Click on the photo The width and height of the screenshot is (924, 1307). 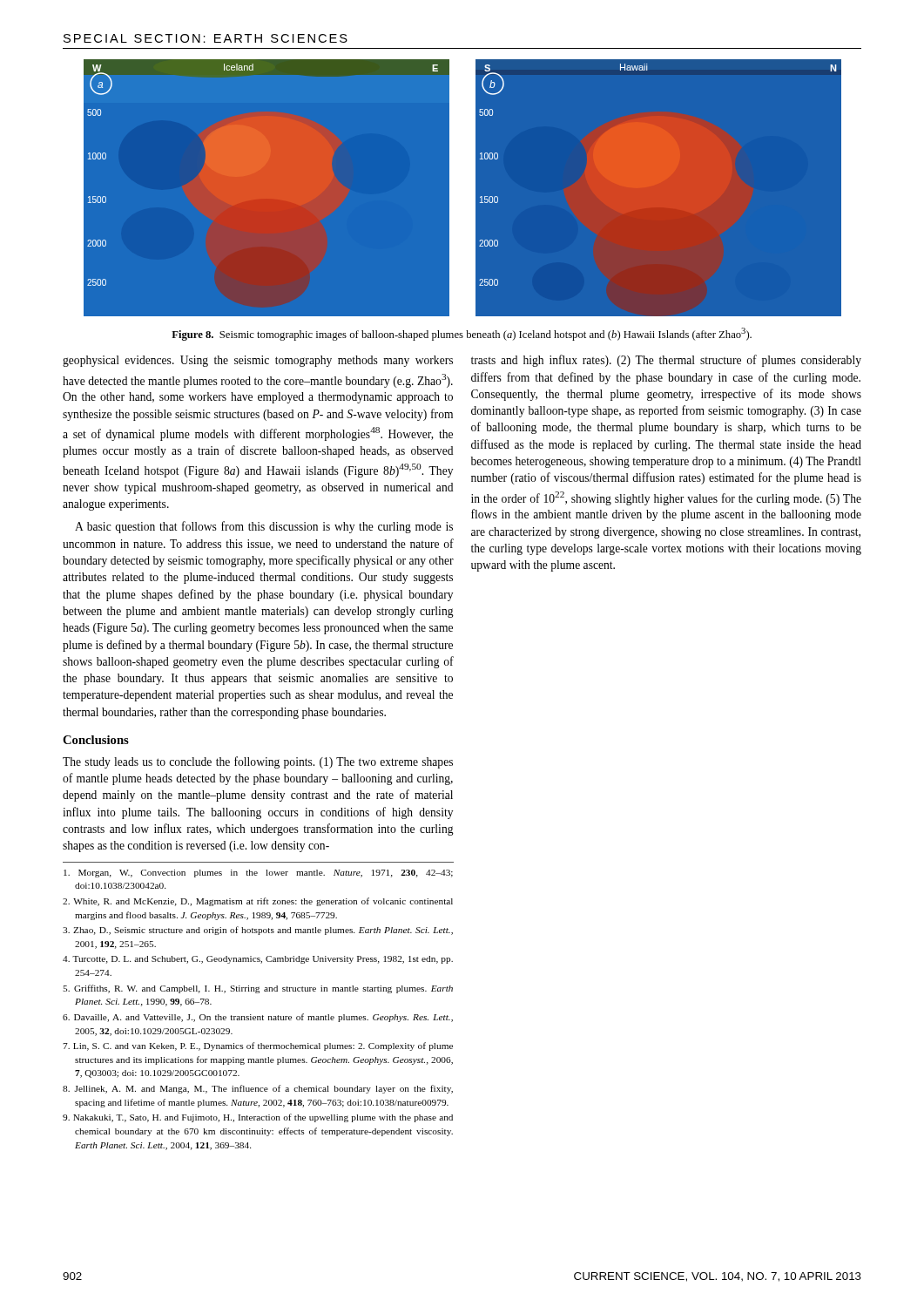[462, 190]
